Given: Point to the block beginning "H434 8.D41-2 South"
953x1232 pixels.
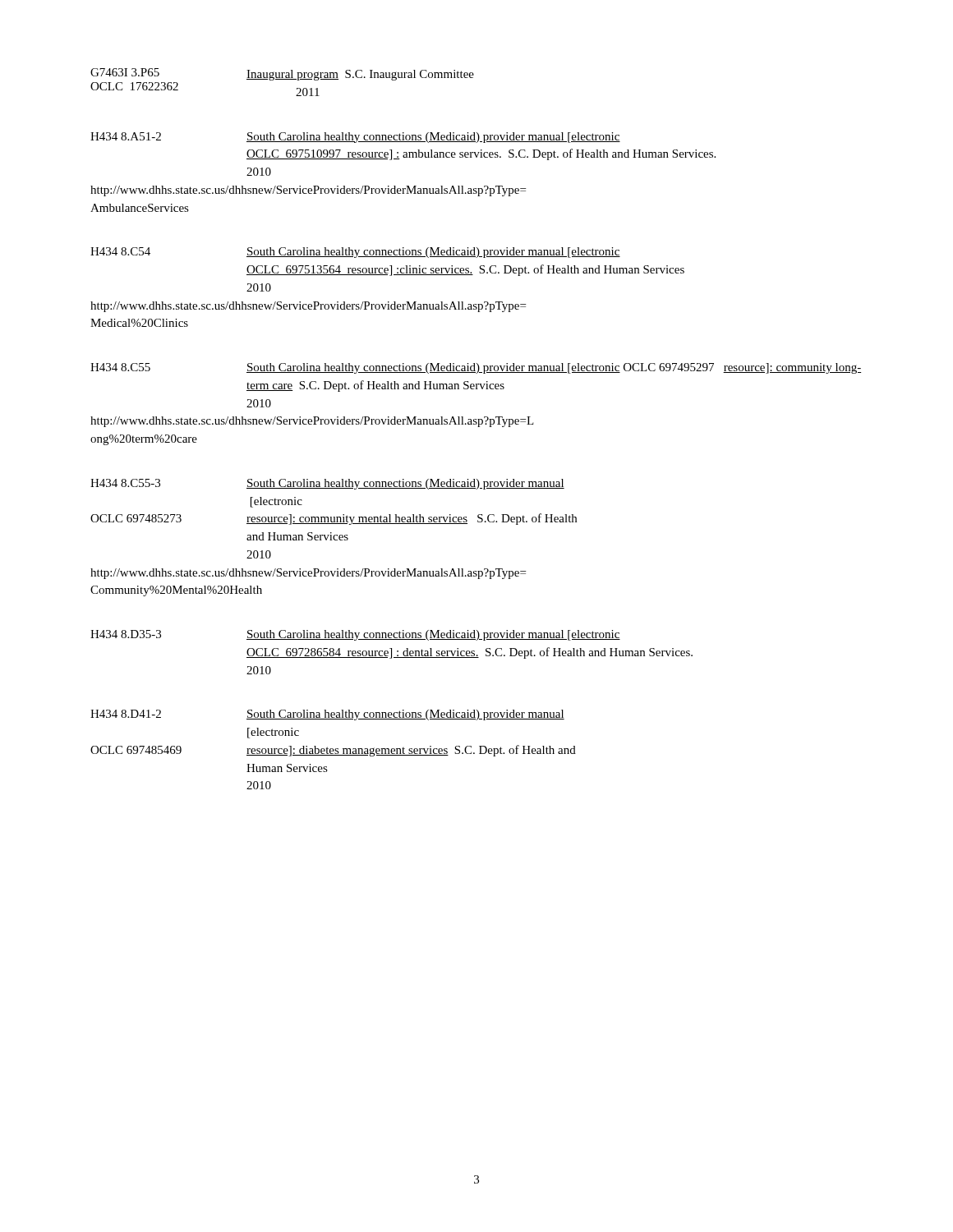Looking at the screenshot, I should tap(476, 750).
